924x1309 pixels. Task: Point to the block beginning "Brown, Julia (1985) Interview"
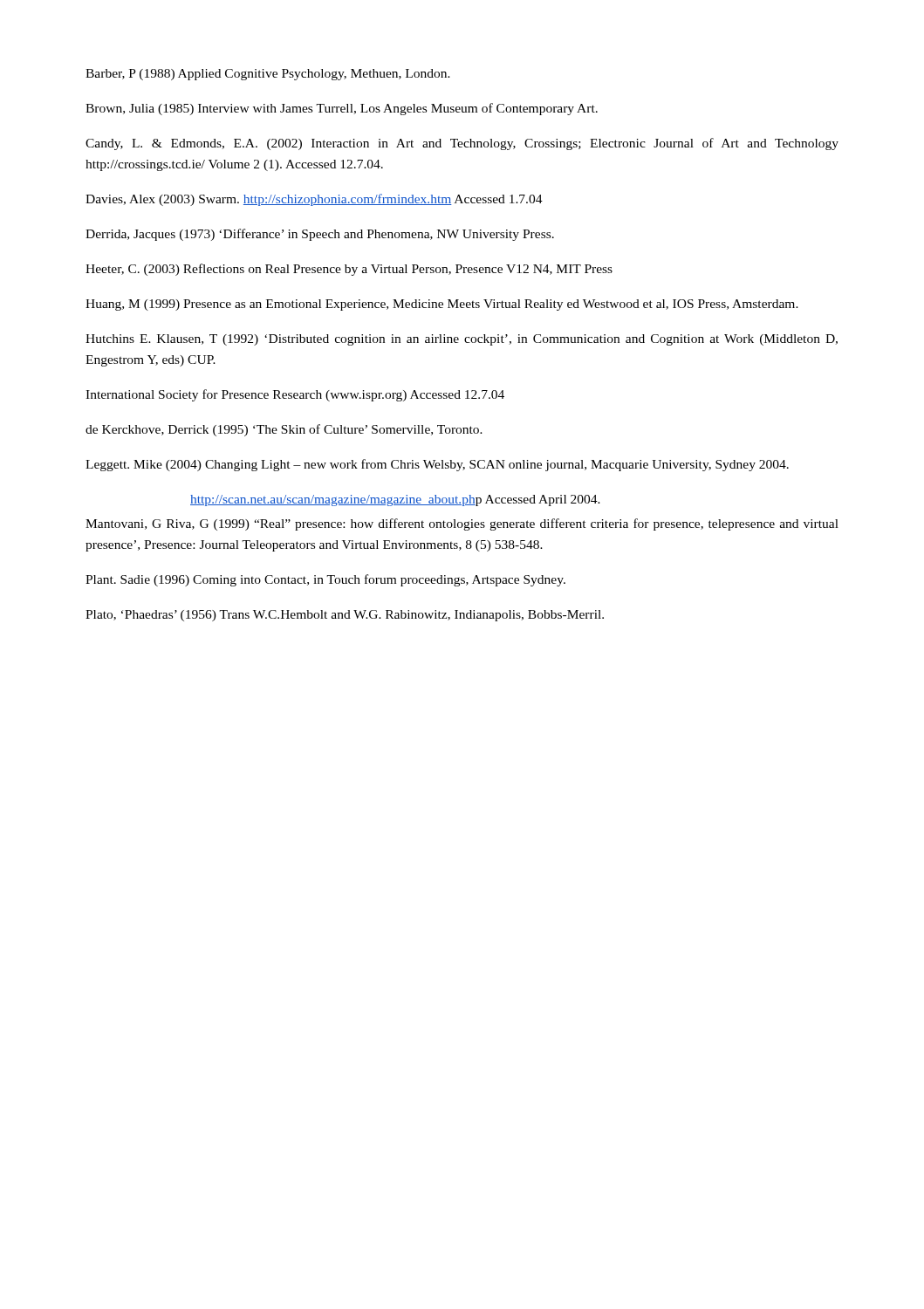(x=342, y=108)
